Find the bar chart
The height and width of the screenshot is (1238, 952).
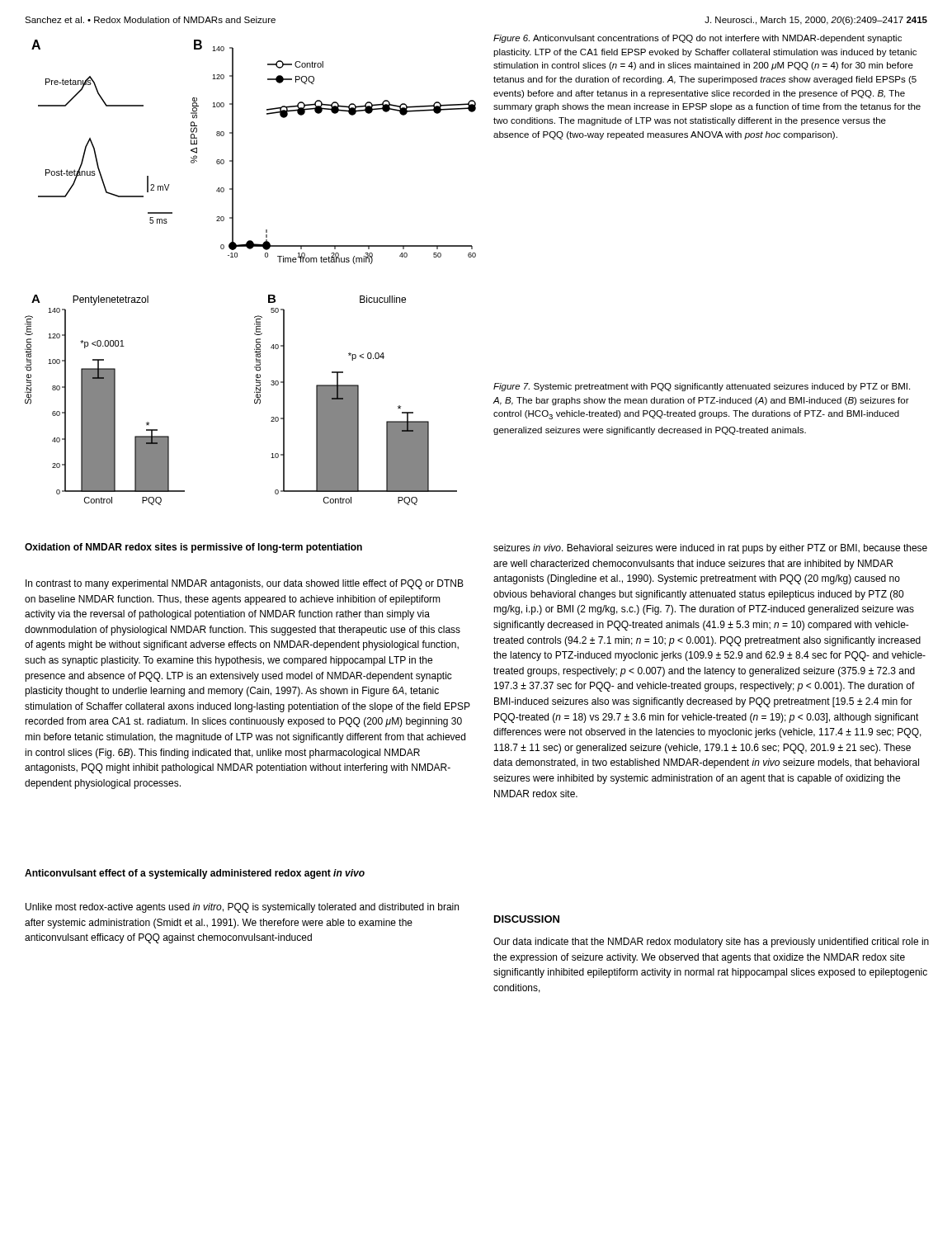tap(251, 406)
